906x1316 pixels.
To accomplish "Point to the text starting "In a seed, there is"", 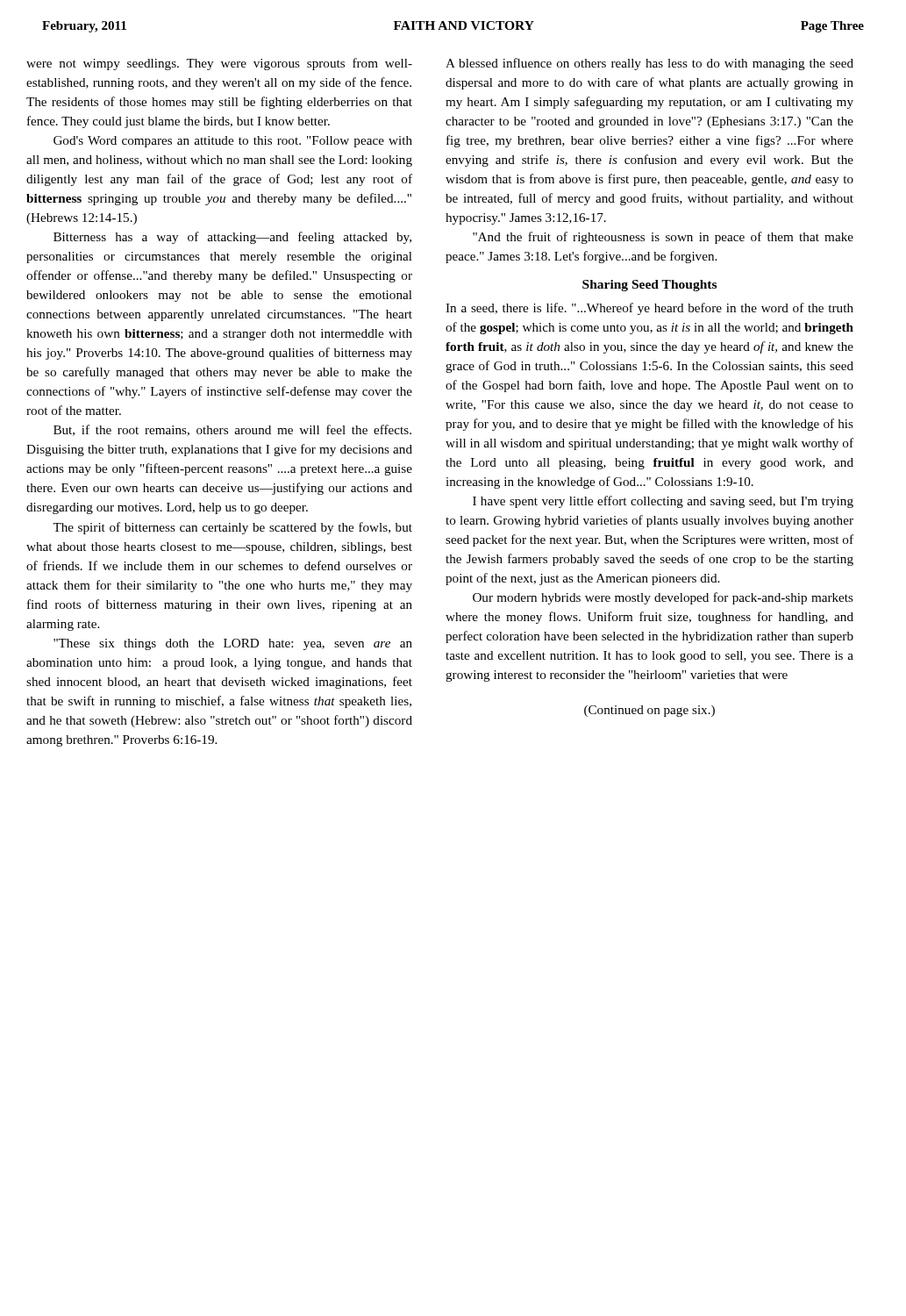I will tap(649, 509).
